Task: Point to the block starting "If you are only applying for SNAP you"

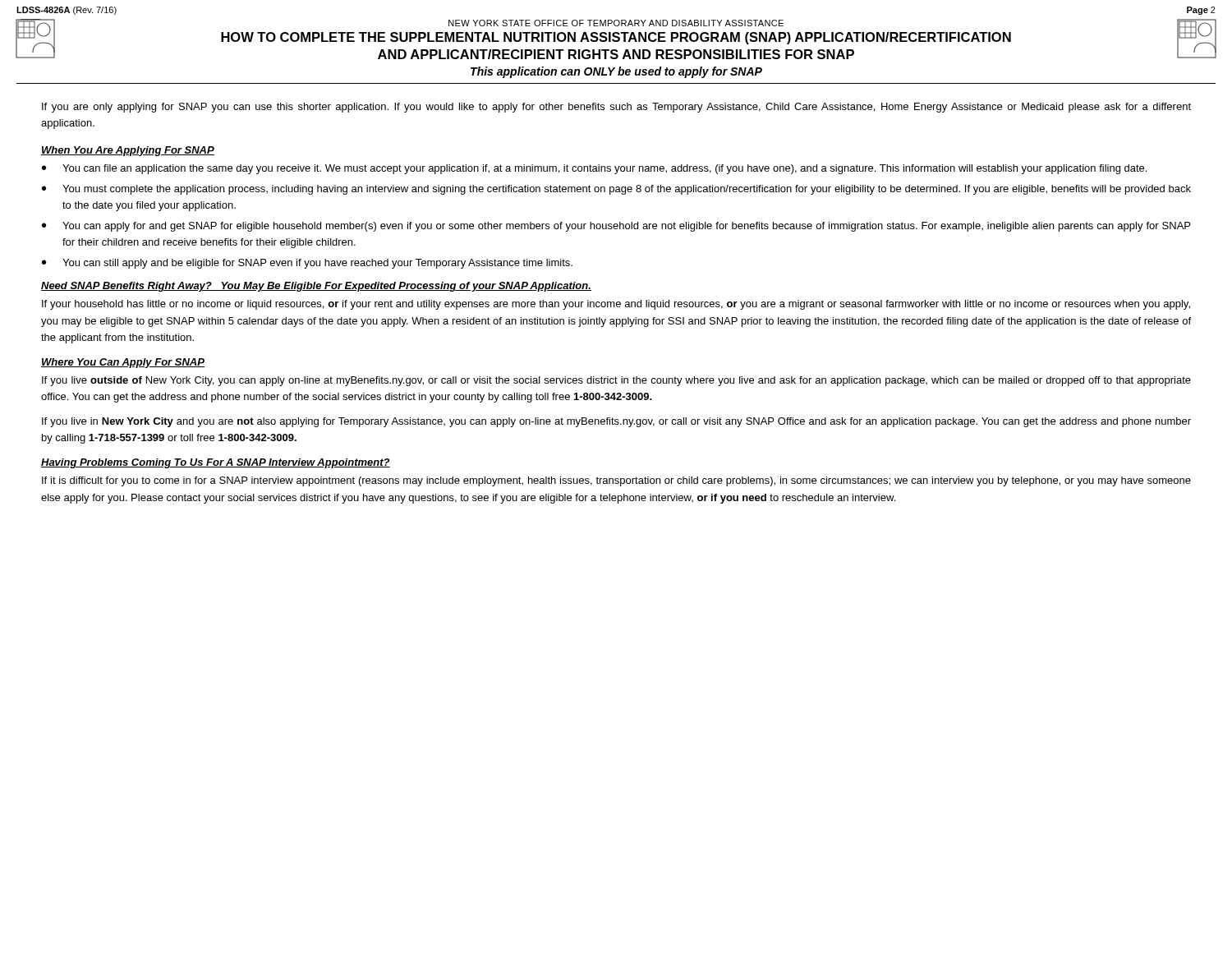Action: [616, 115]
